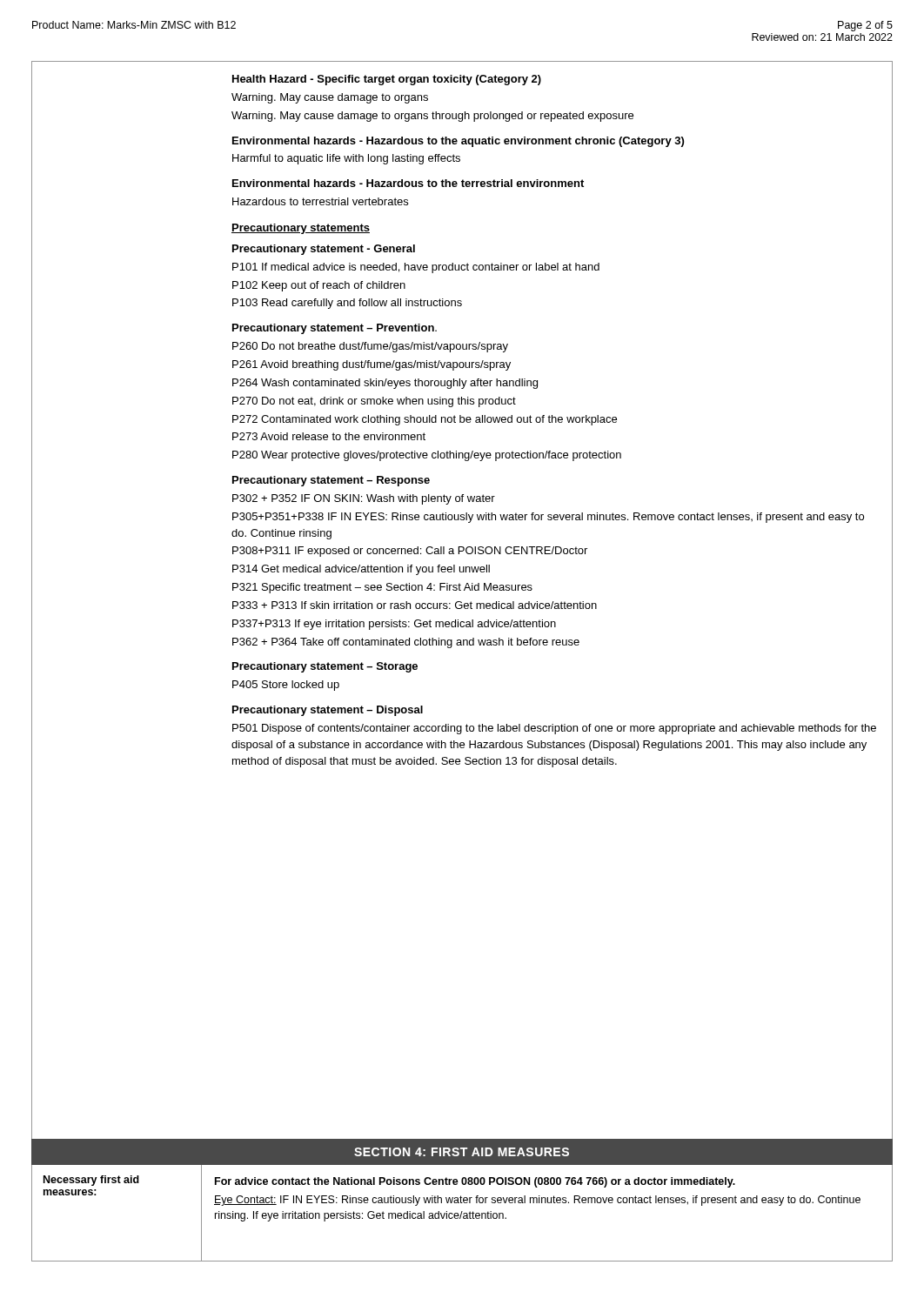This screenshot has width=924, height=1305.
Task: Find the passage starting "Precautionary statement – Response P302 + P352"
Action: coord(557,561)
